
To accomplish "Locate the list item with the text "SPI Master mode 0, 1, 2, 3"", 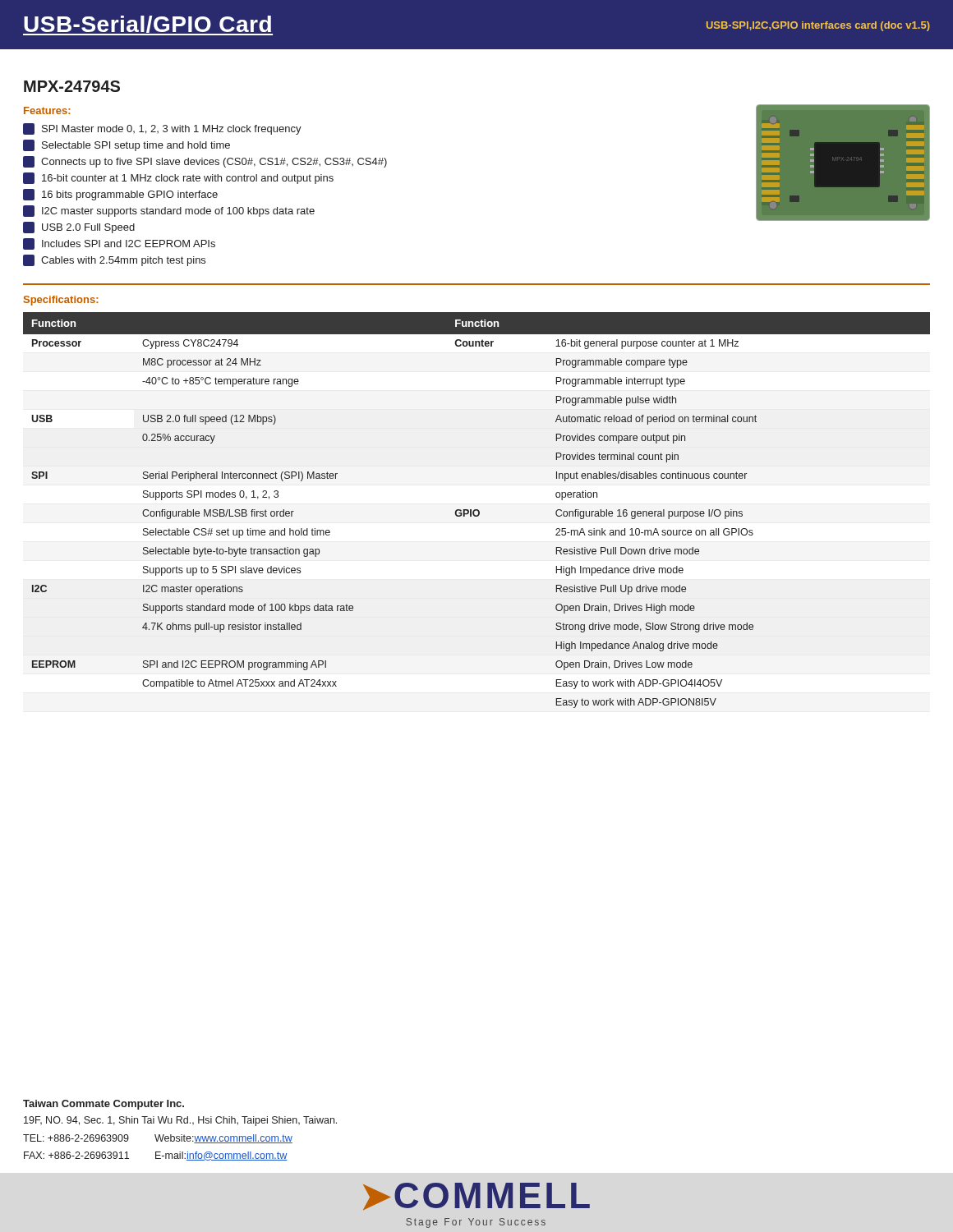I will point(162,128).
